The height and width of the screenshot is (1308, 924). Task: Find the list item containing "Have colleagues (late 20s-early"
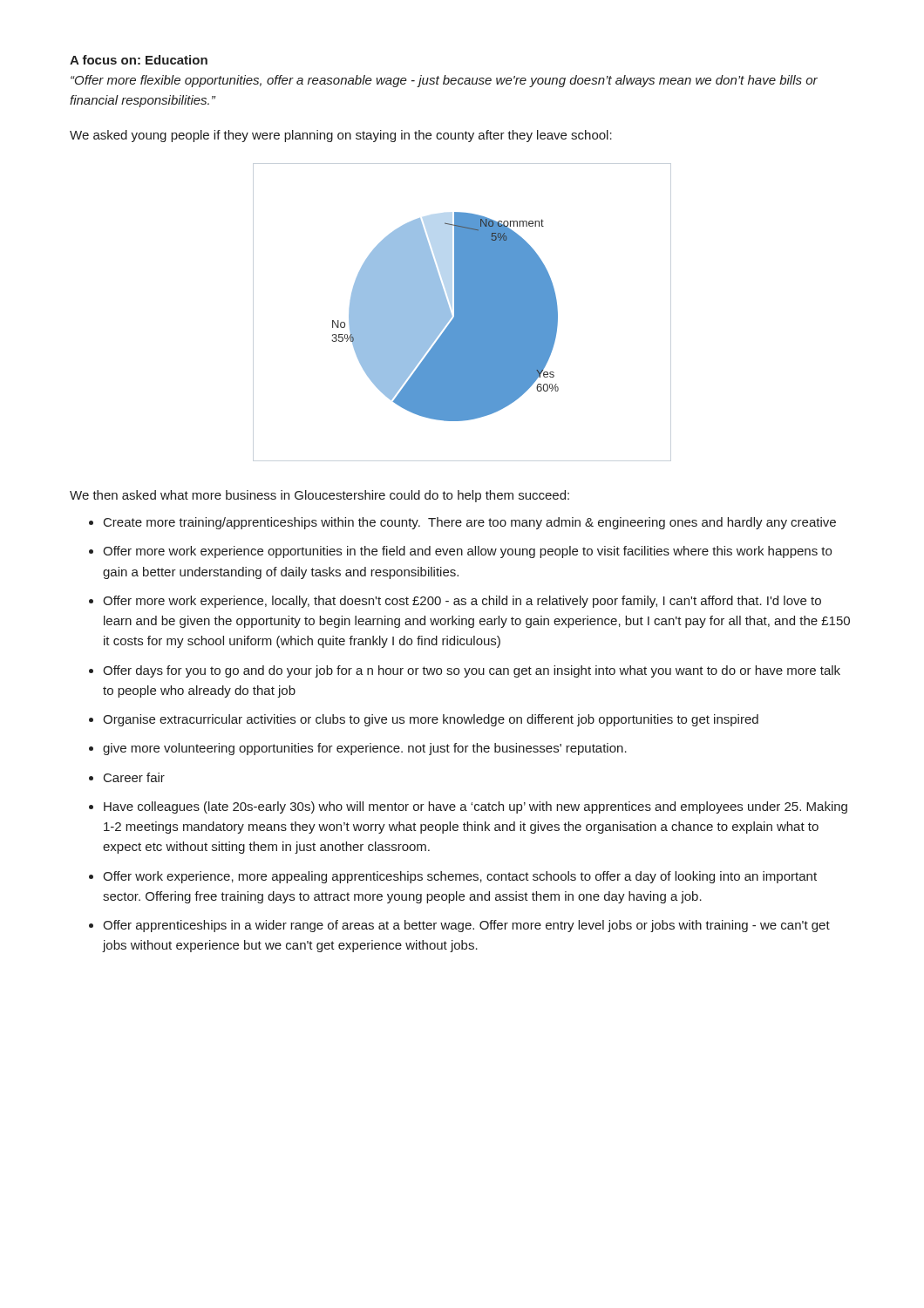click(x=475, y=826)
